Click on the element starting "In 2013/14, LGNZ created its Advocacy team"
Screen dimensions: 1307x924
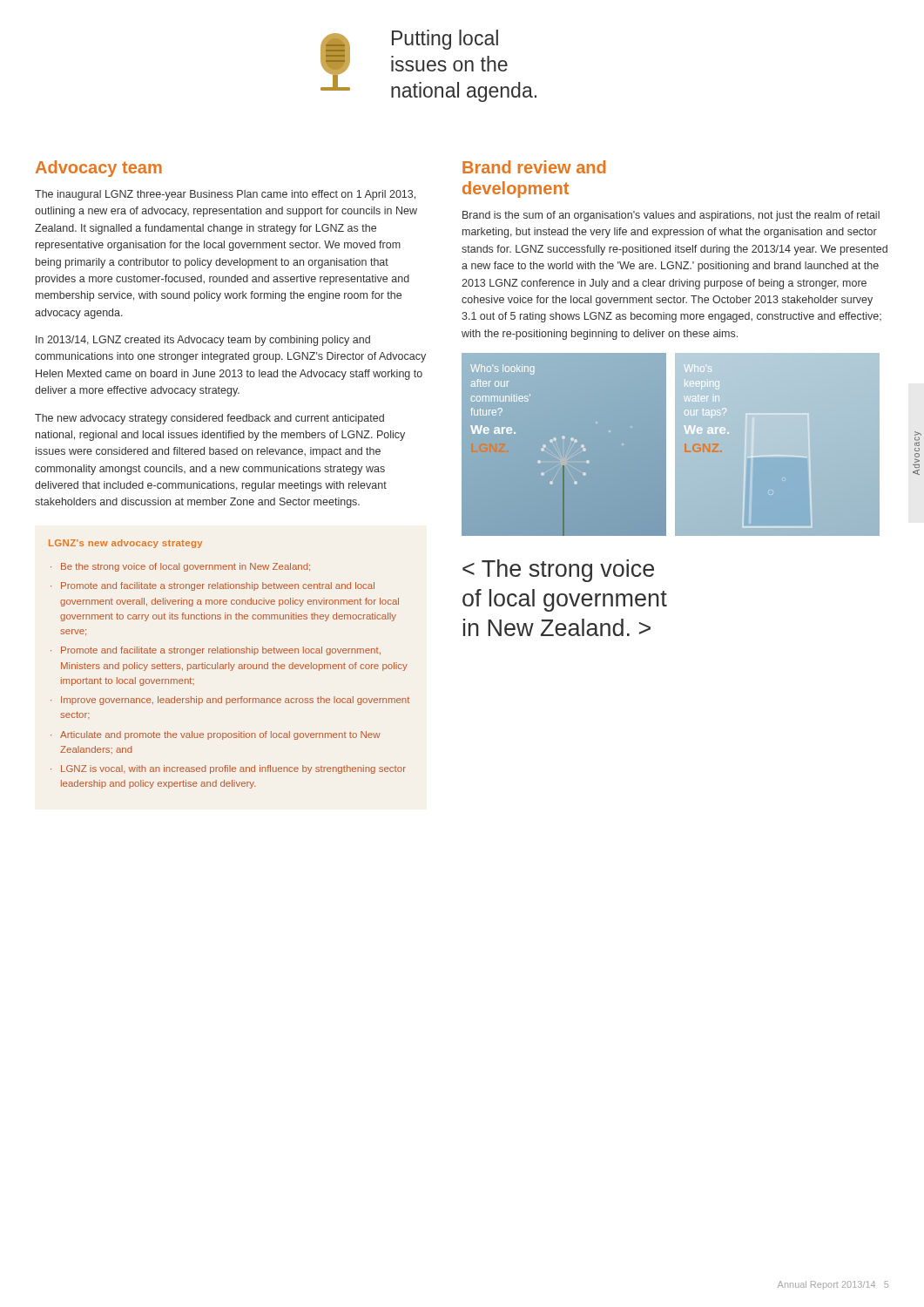tap(230, 365)
